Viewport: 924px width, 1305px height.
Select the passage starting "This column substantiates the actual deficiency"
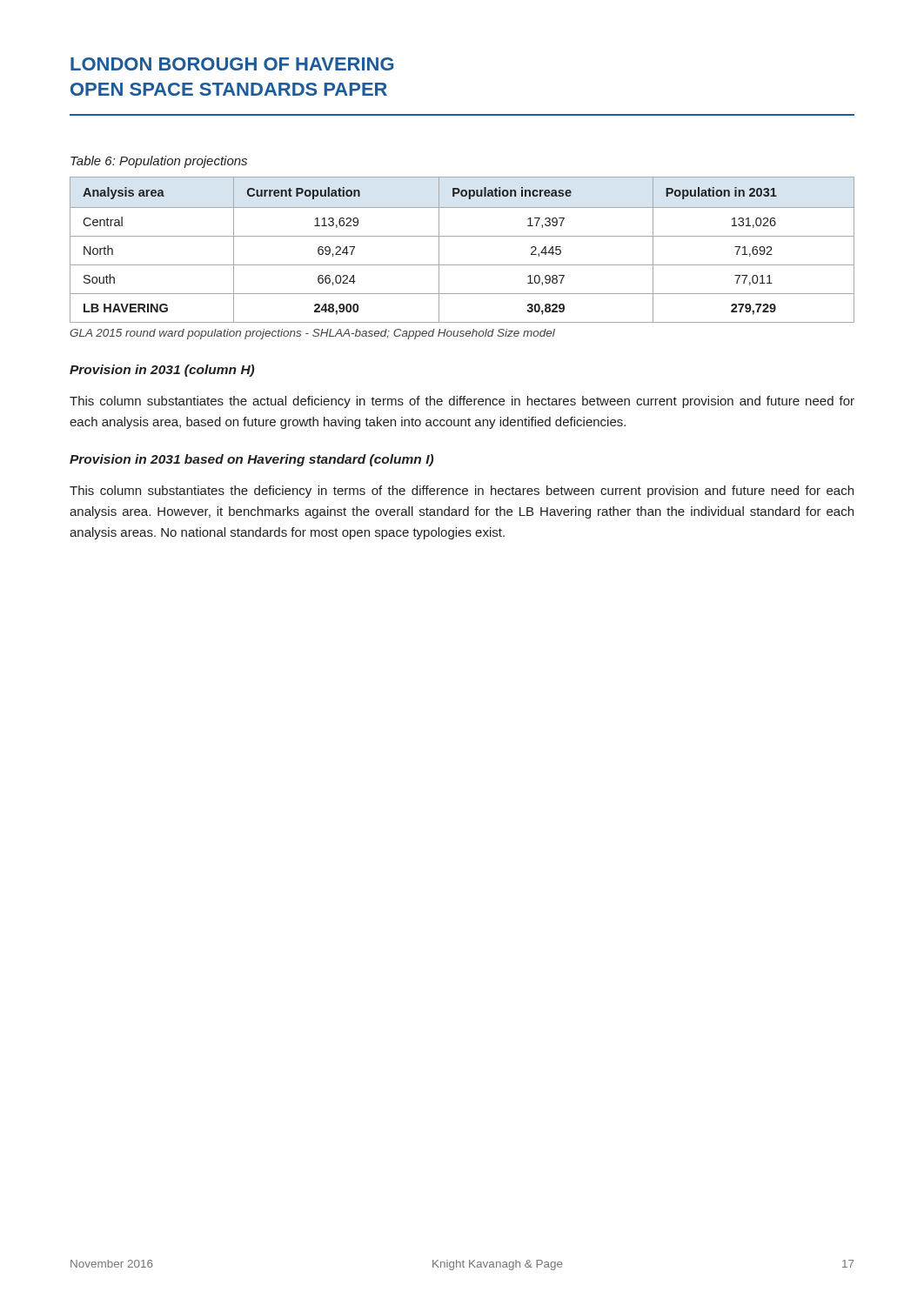(x=462, y=412)
